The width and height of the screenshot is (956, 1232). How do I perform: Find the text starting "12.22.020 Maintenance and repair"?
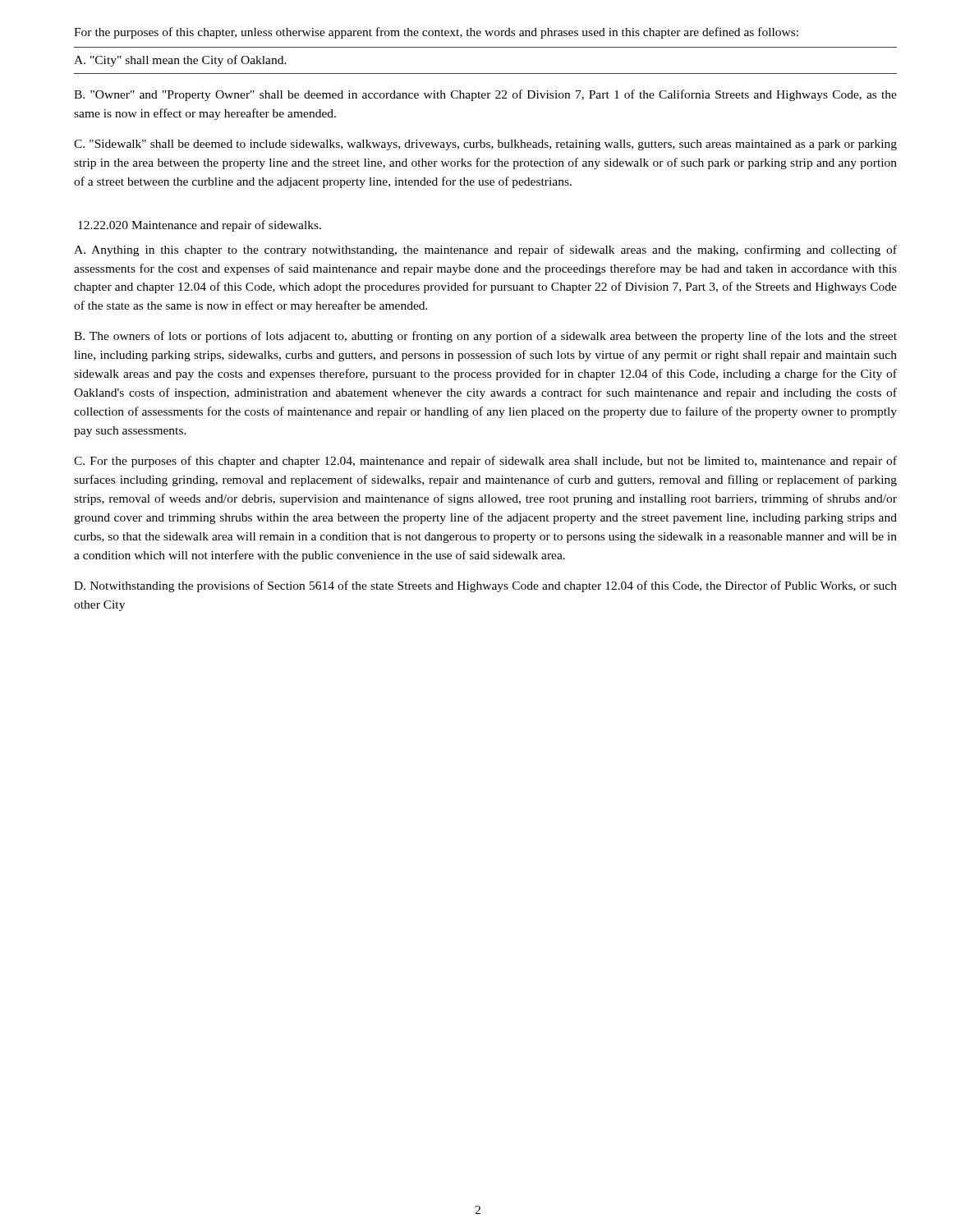(x=200, y=224)
